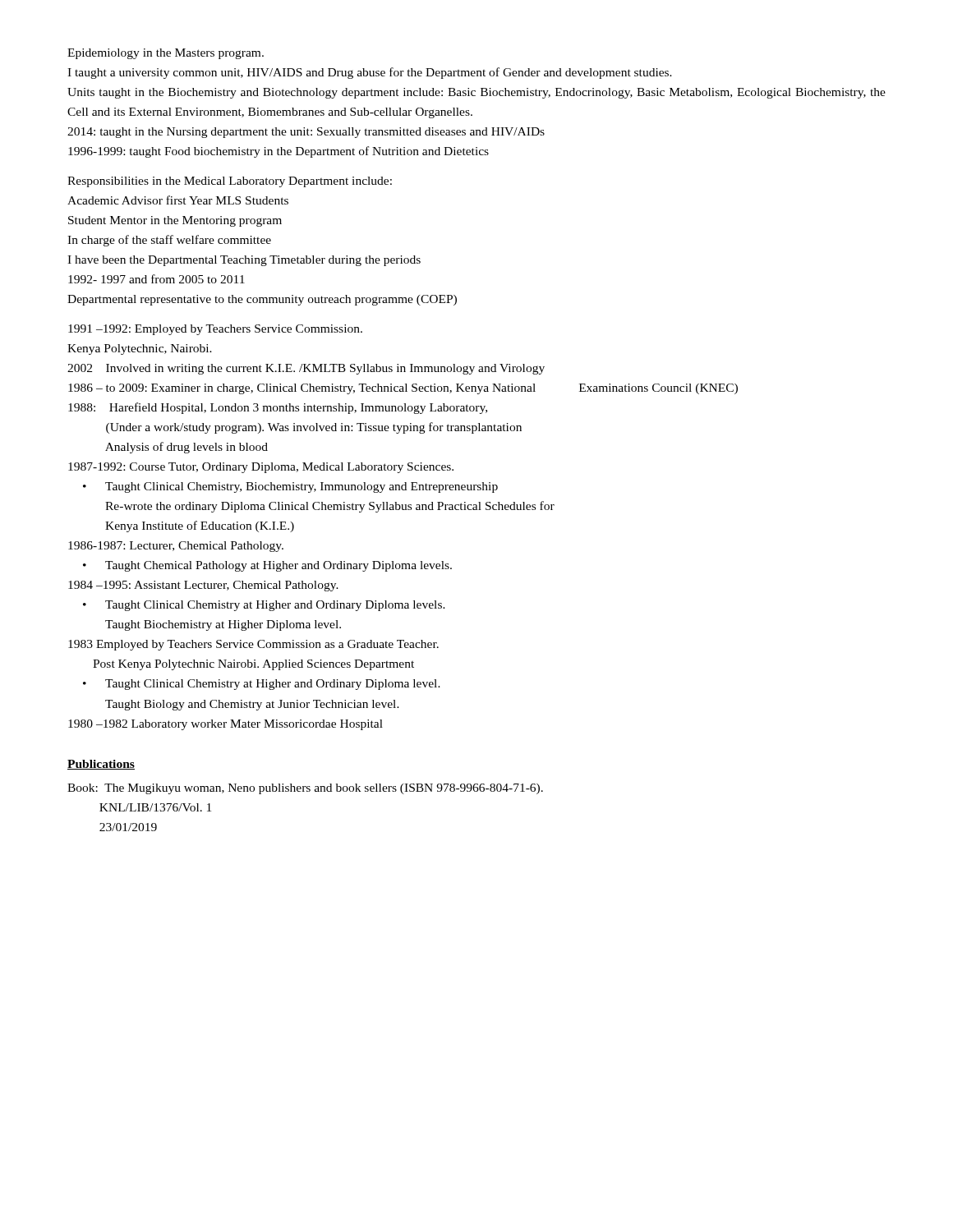Screen dimensions: 1232x953
Task: Select the section header
Action: tap(101, 763)
